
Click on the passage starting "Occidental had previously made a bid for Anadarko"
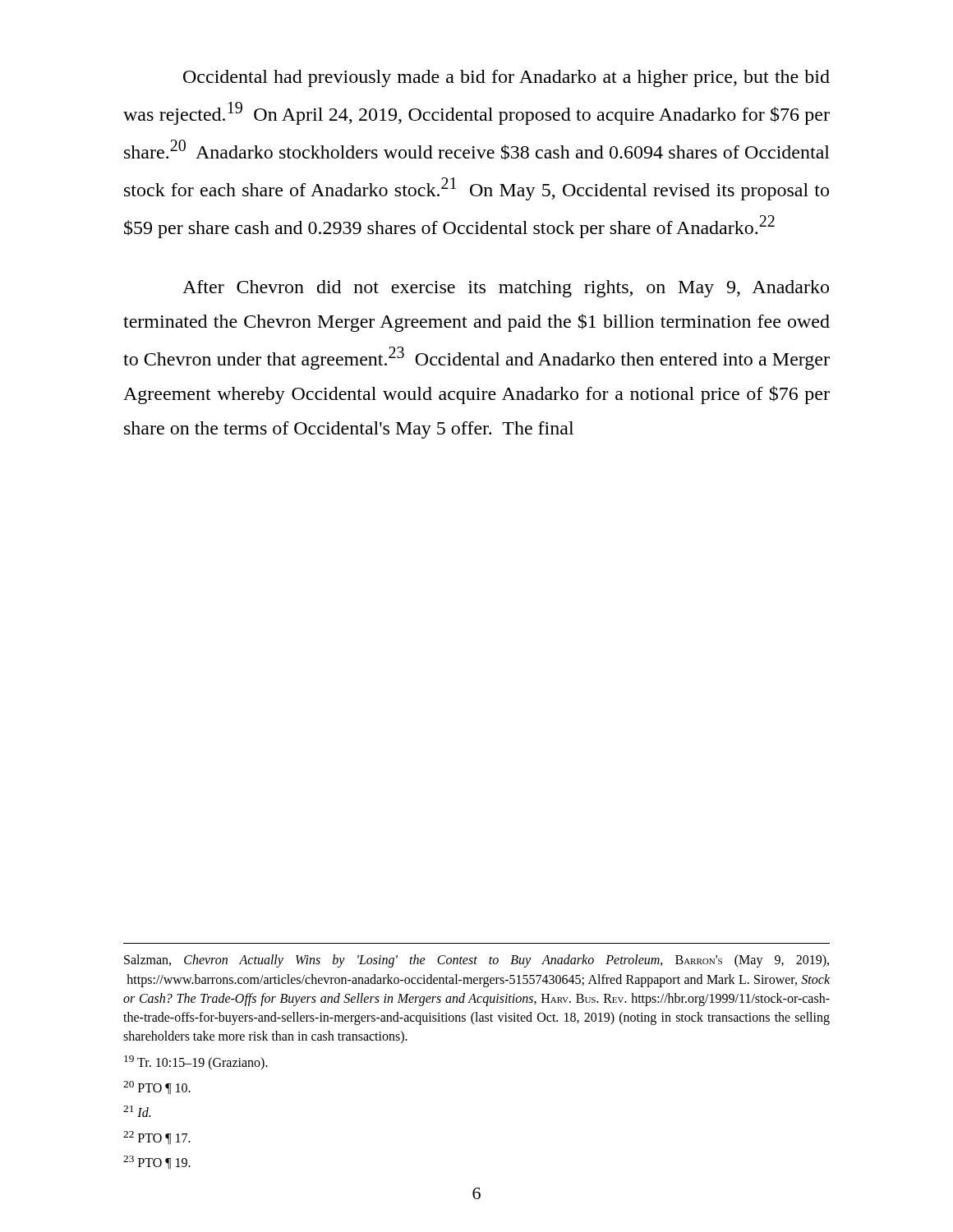[476, 152]
